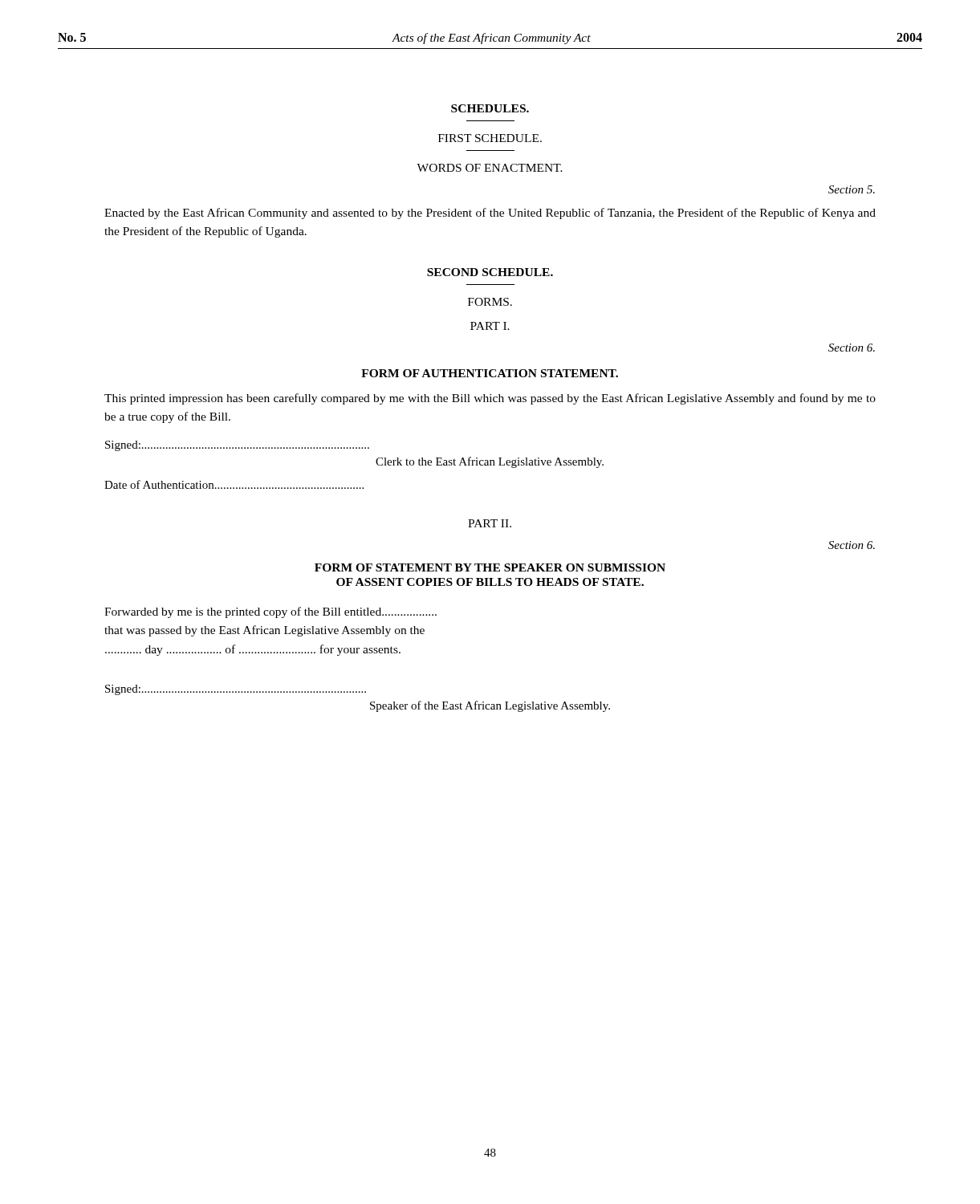Point to the text block starting "Speaker of the East African Legislative Assembly."
The image size is (980, 1204).
(490, 705)
